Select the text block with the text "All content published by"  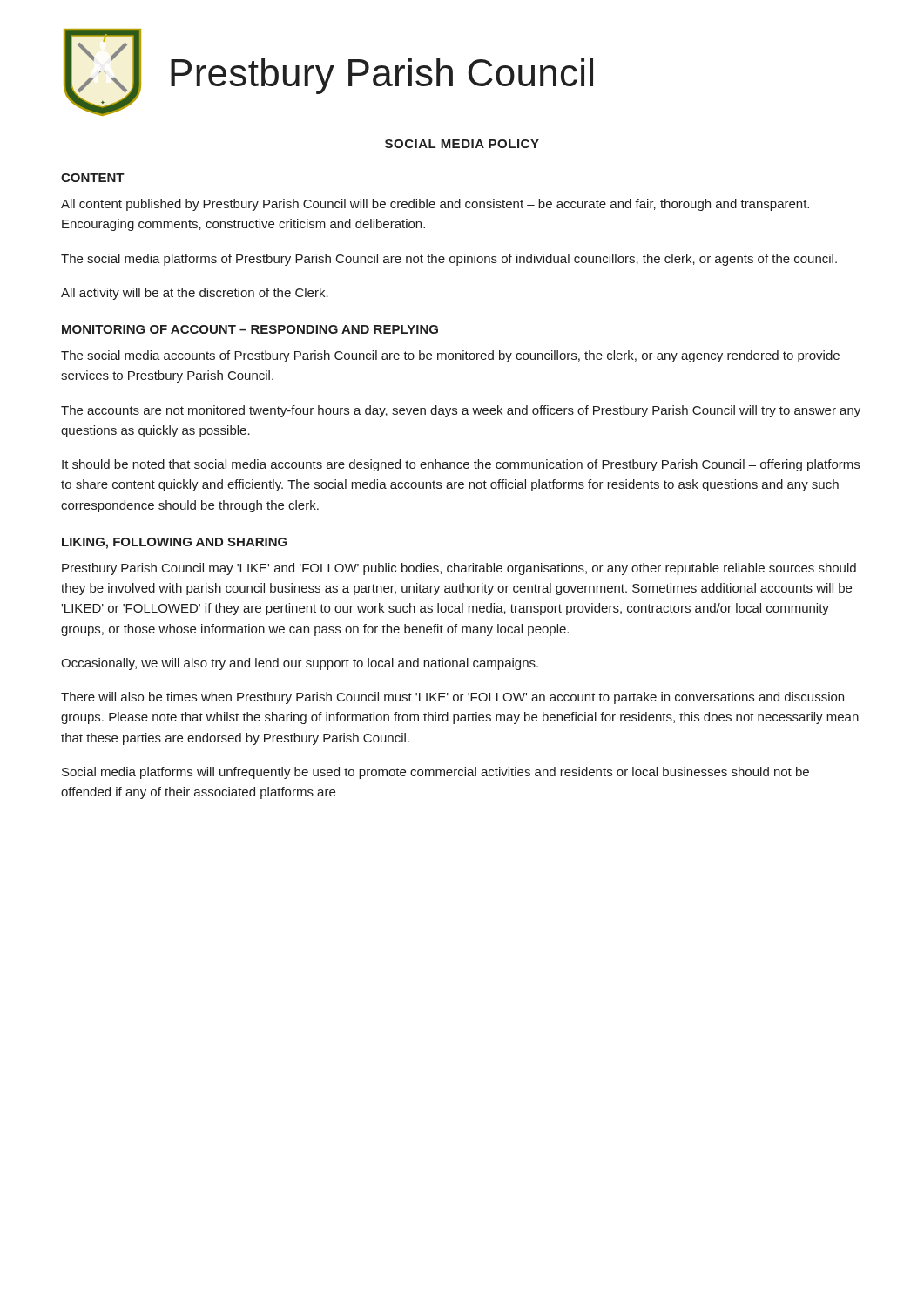point(436,214)
